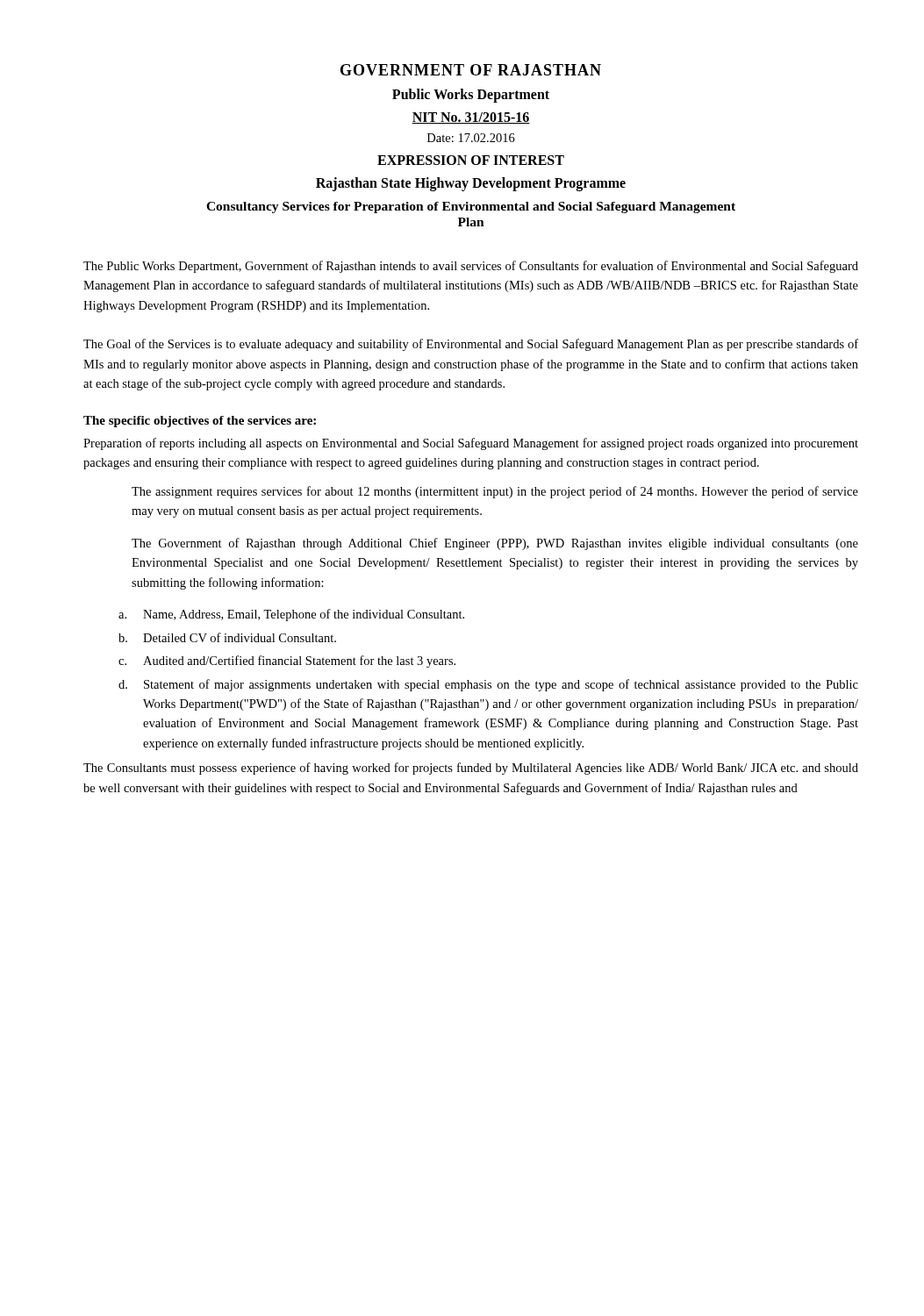Click on the passage starting "The specific objectives of the services are:"

point(200,420)
